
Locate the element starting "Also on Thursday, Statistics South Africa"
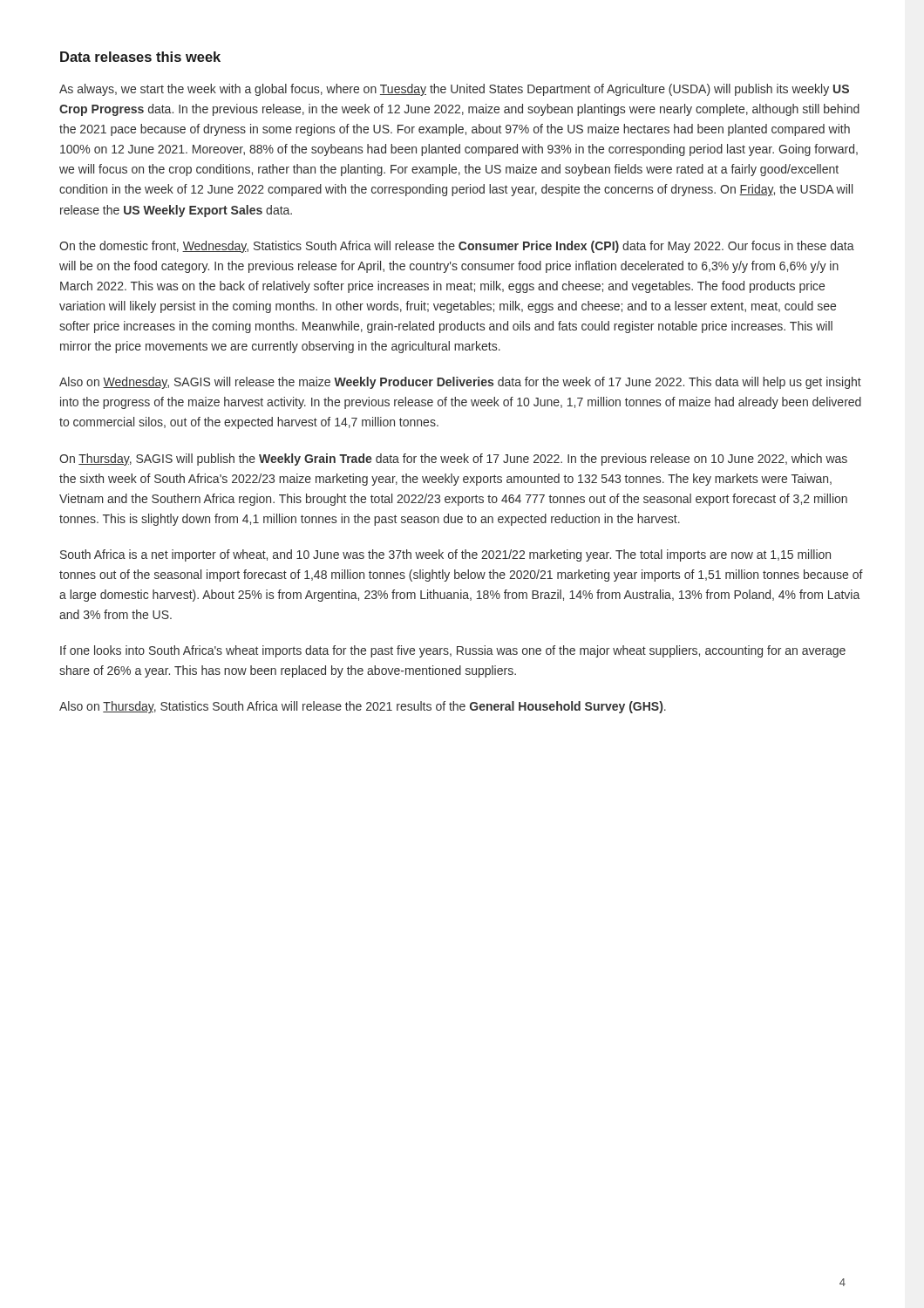pos(363,707)
